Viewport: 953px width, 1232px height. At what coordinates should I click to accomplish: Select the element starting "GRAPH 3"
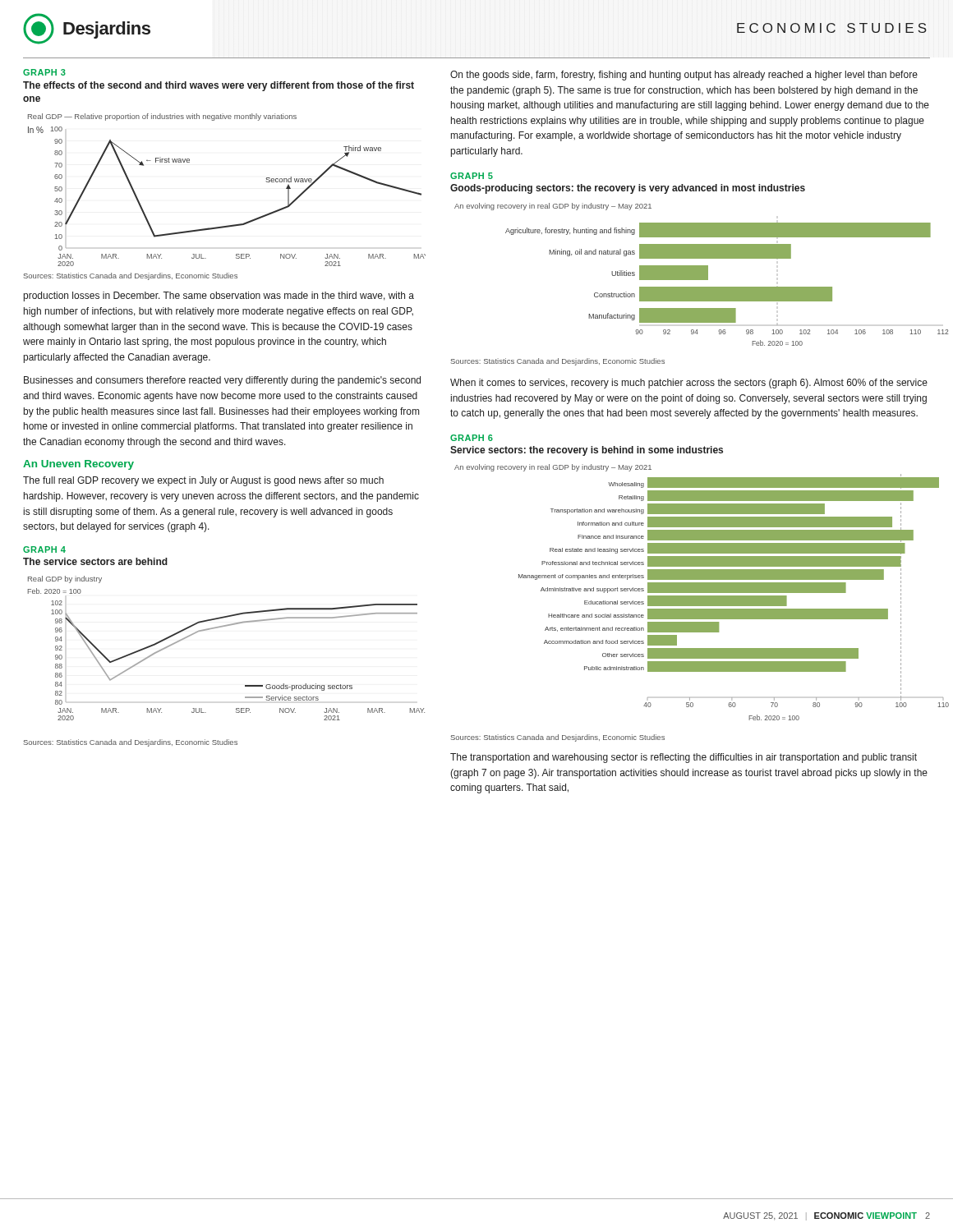point(45,72)
